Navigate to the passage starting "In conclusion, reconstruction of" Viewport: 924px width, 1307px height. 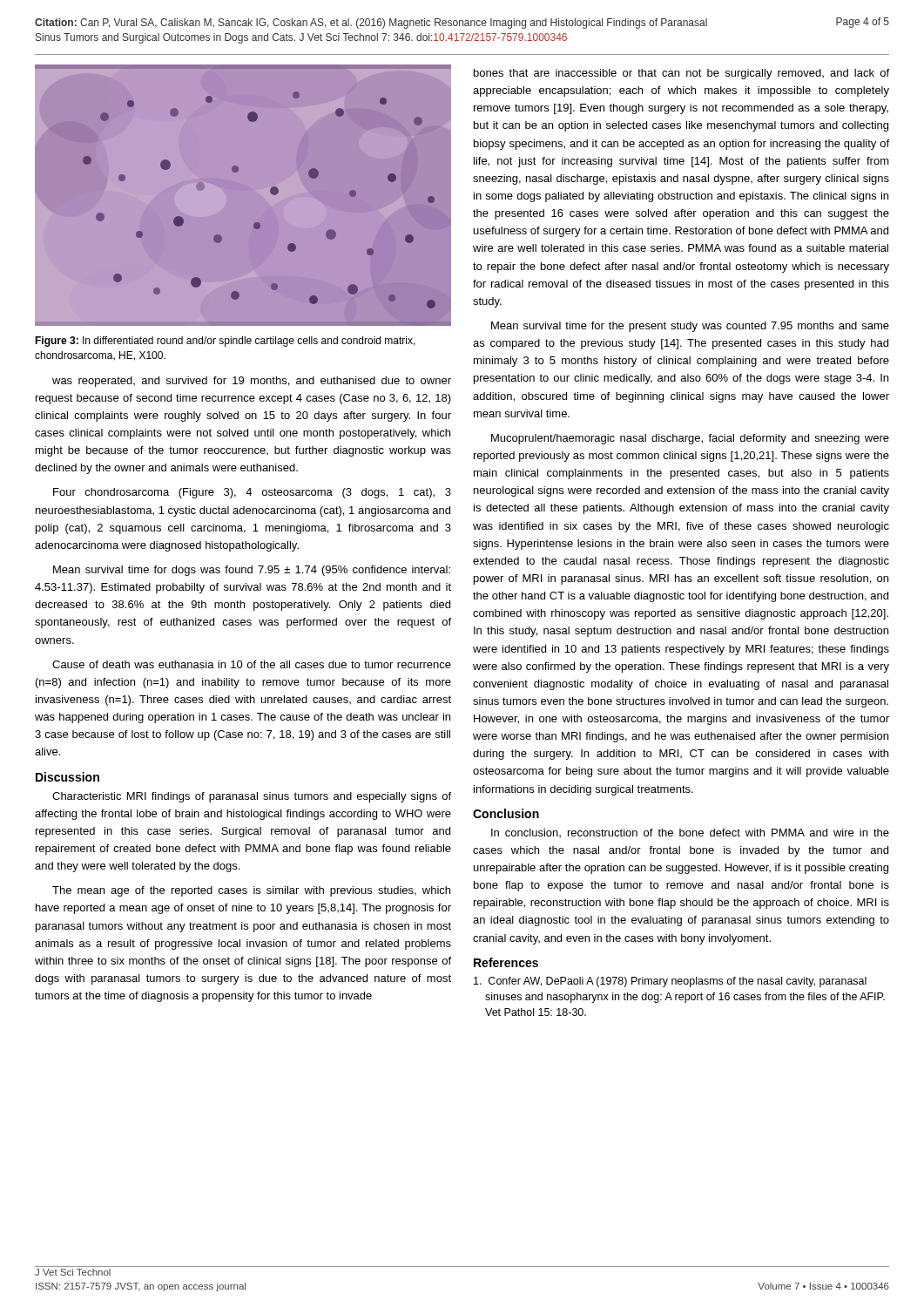[681, 885]
